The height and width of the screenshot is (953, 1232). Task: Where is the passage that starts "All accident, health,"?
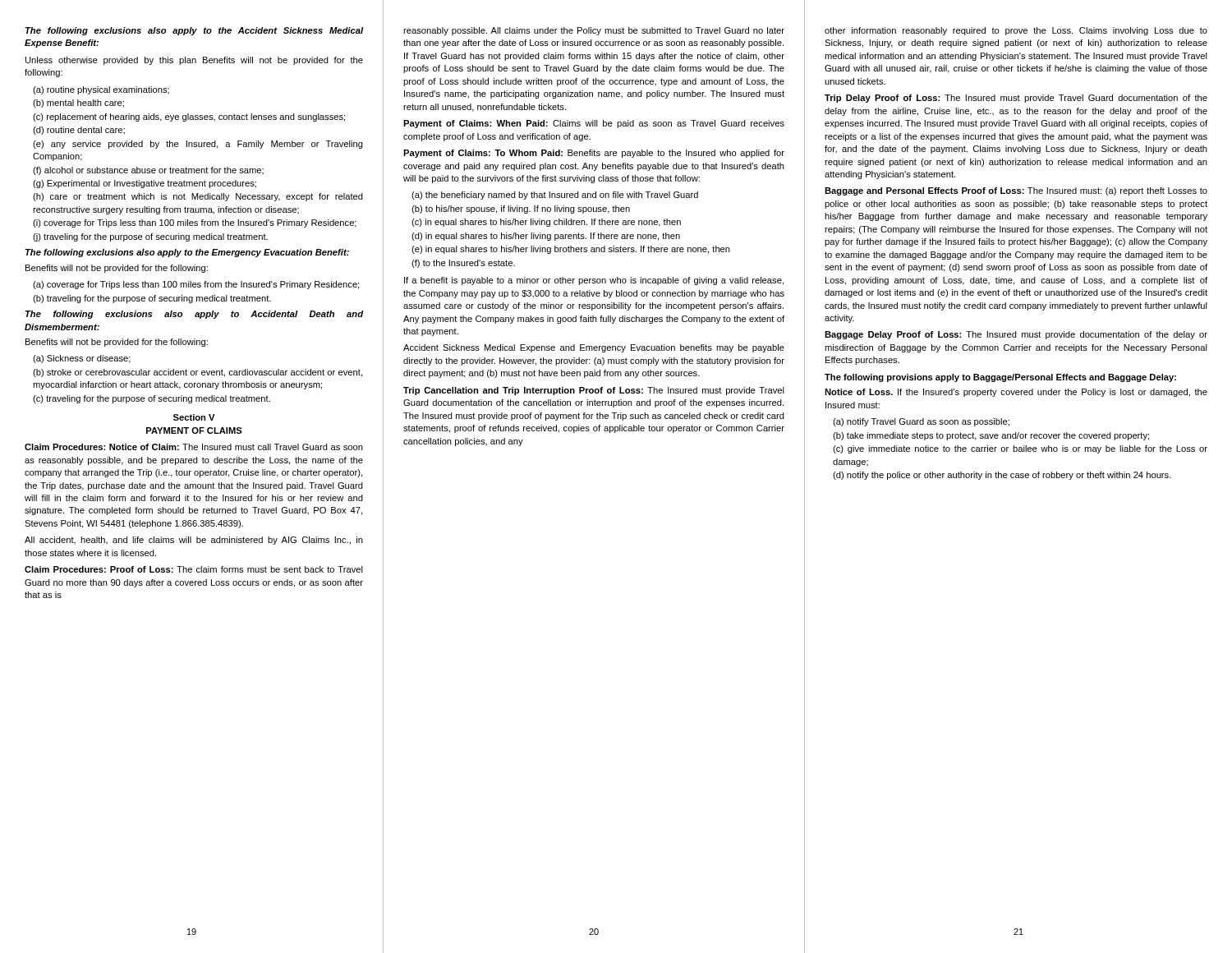[x=194, y=547]
